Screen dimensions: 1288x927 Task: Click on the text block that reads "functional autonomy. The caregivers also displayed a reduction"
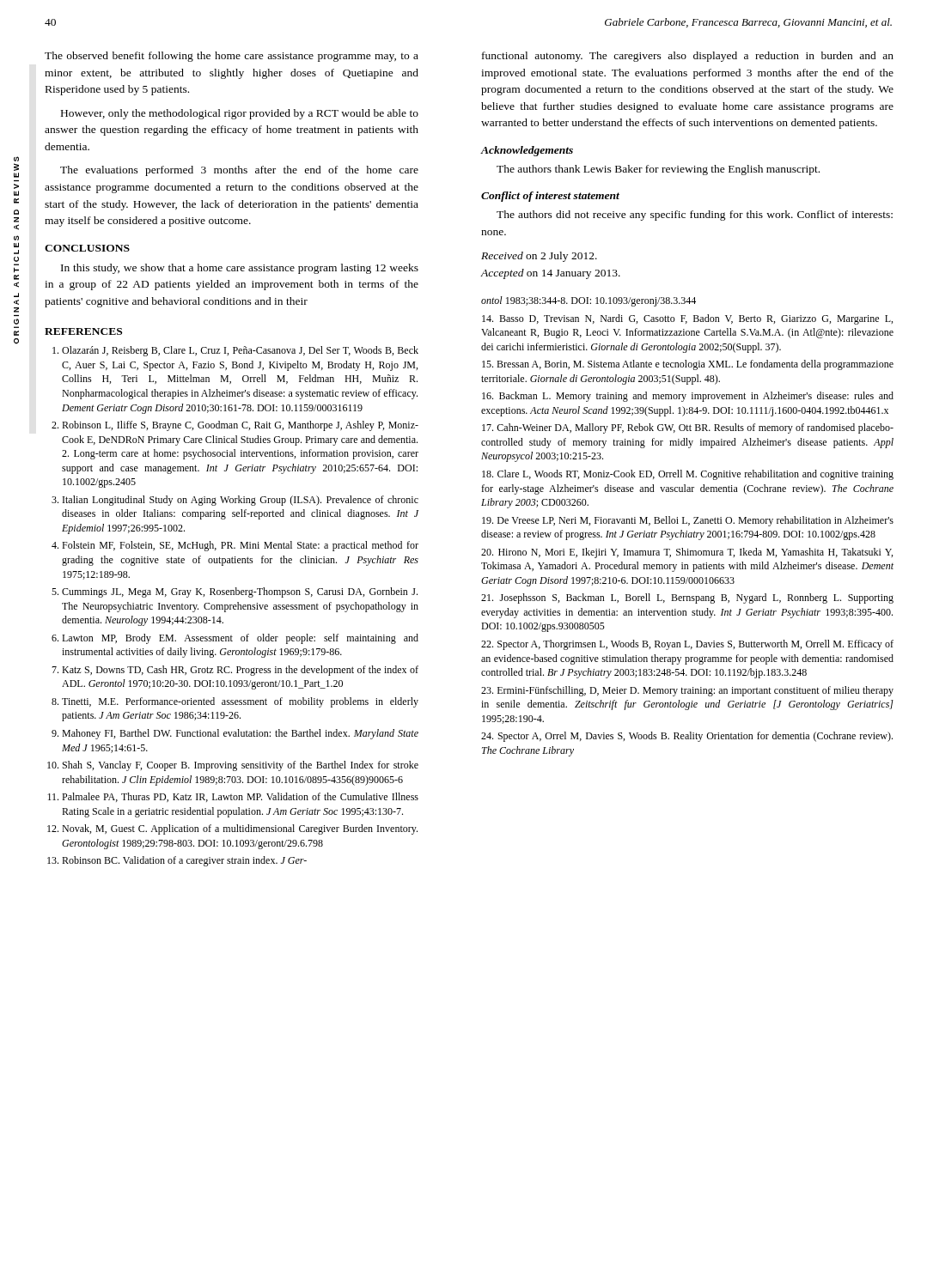(687, 89)
